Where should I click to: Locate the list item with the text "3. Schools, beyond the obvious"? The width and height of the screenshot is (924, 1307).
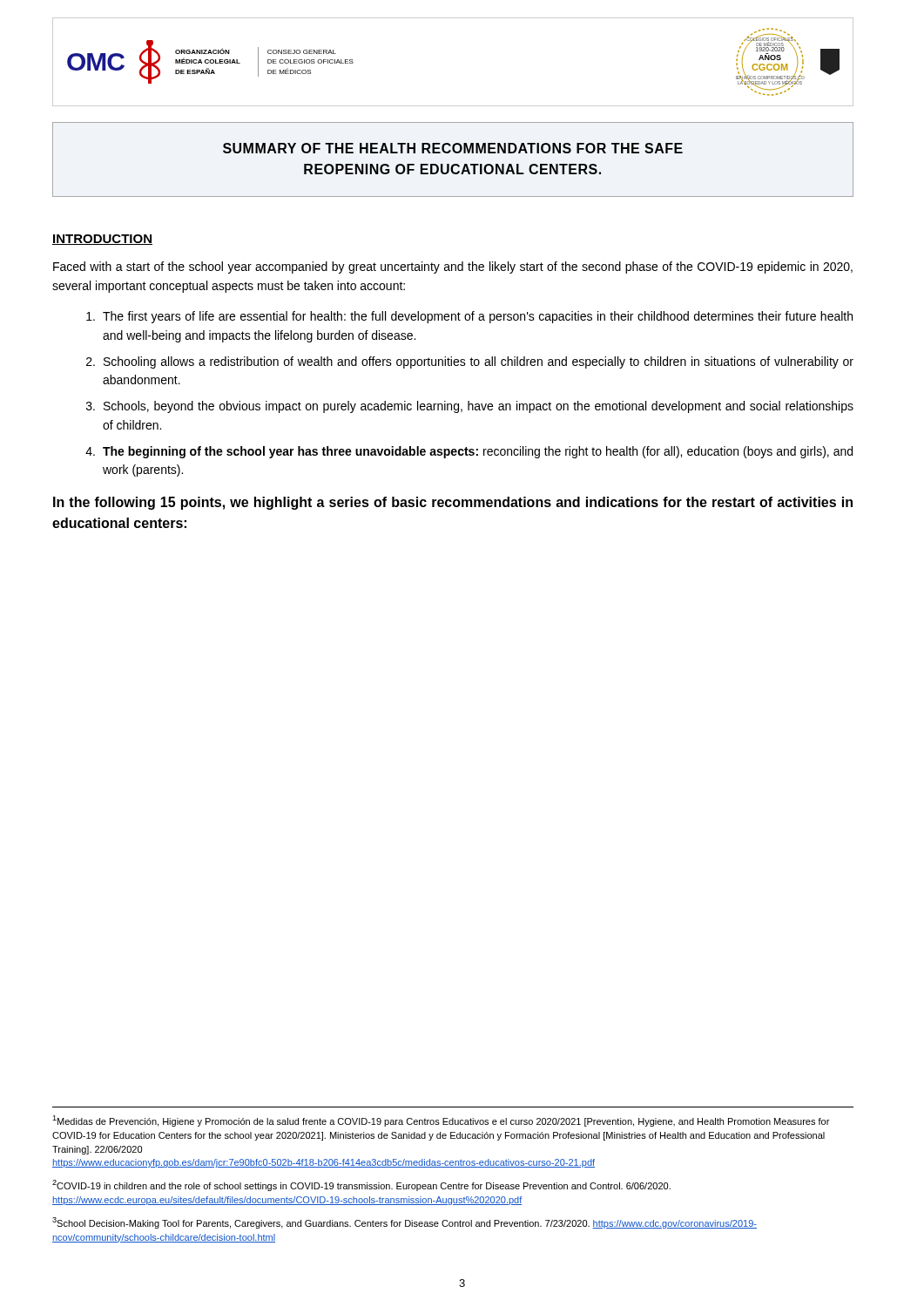[x=466, y=416]
